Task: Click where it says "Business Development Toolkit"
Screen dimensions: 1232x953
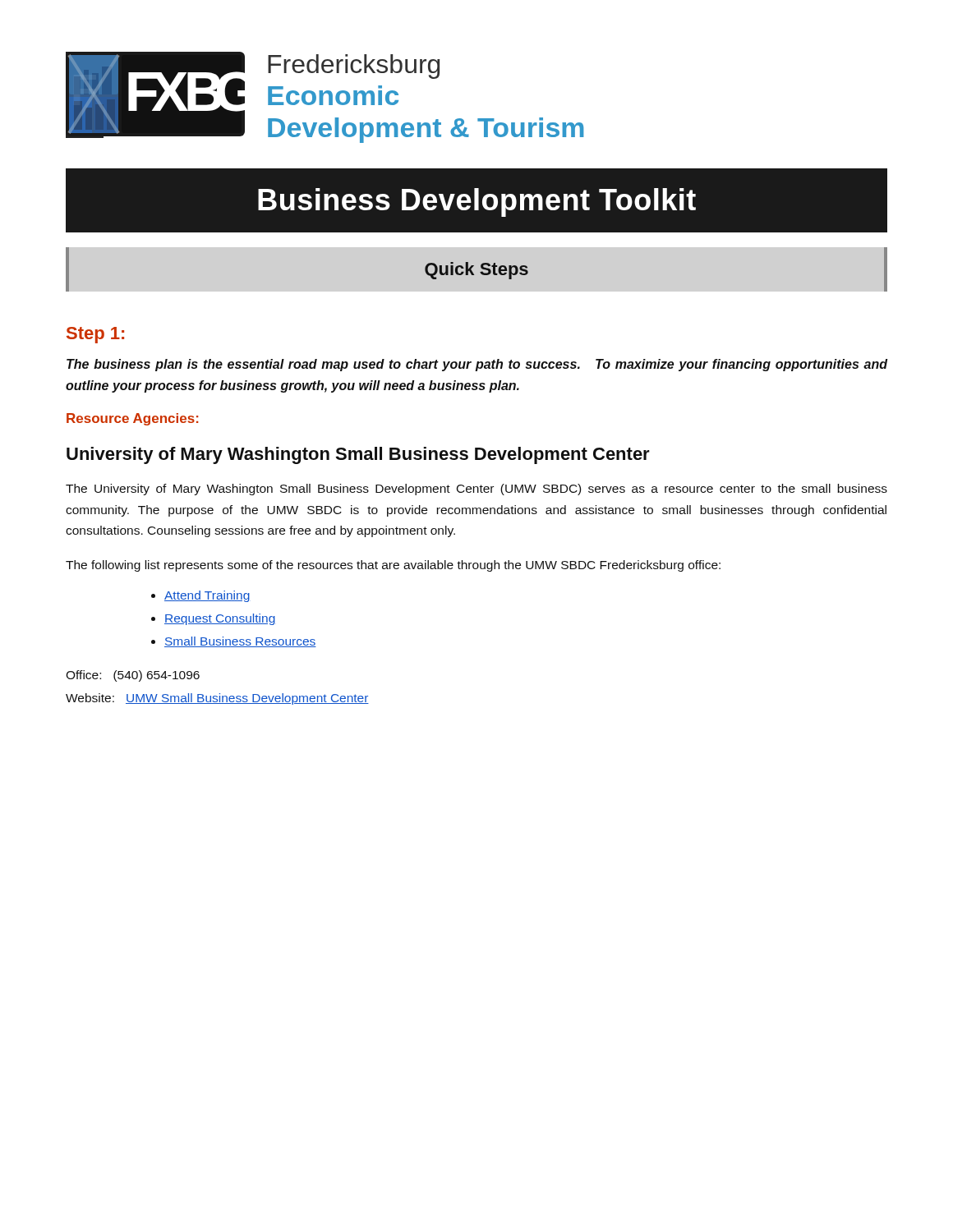Action: coord(476,200)
